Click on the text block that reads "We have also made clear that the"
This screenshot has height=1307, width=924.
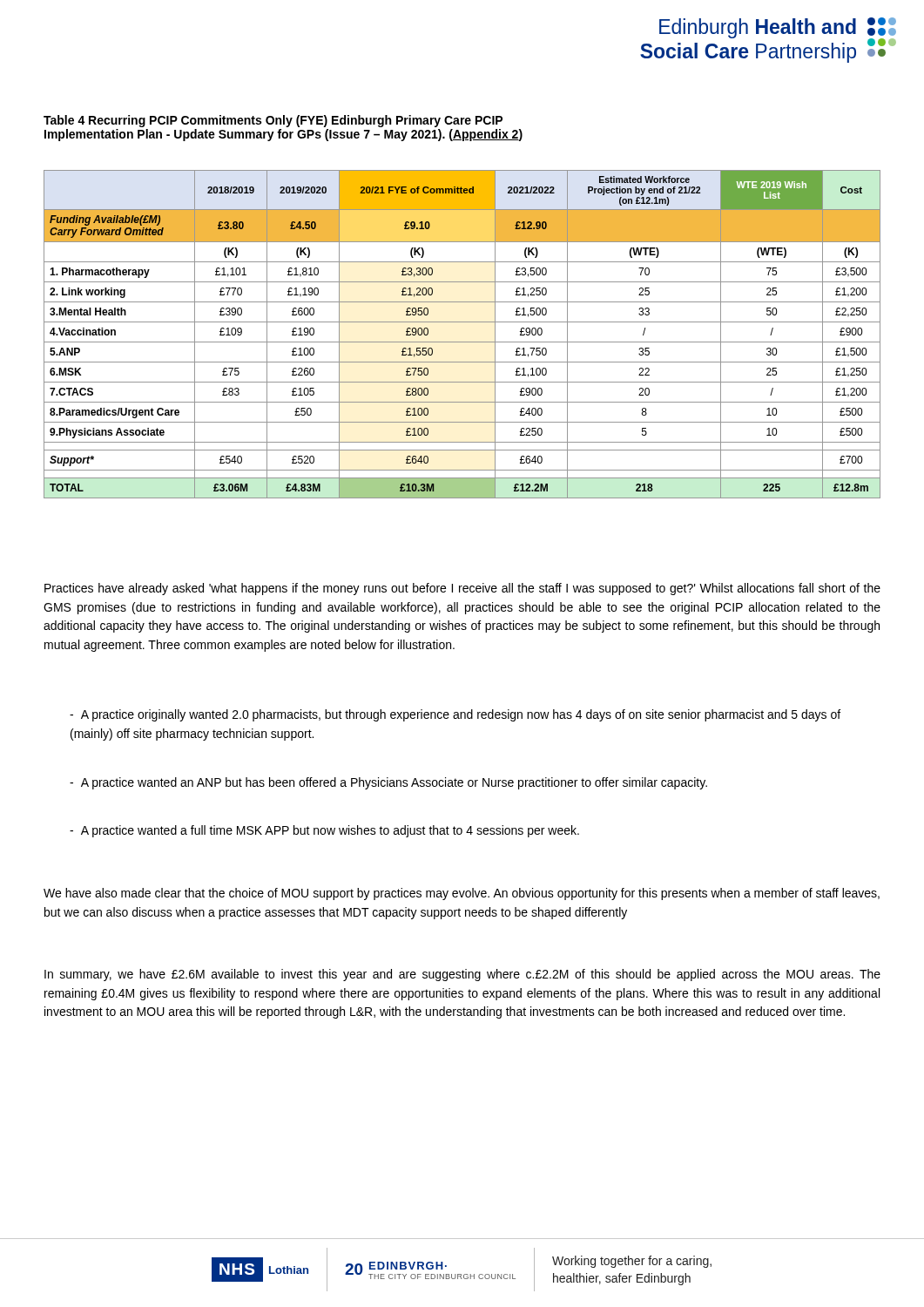point(462,903)
